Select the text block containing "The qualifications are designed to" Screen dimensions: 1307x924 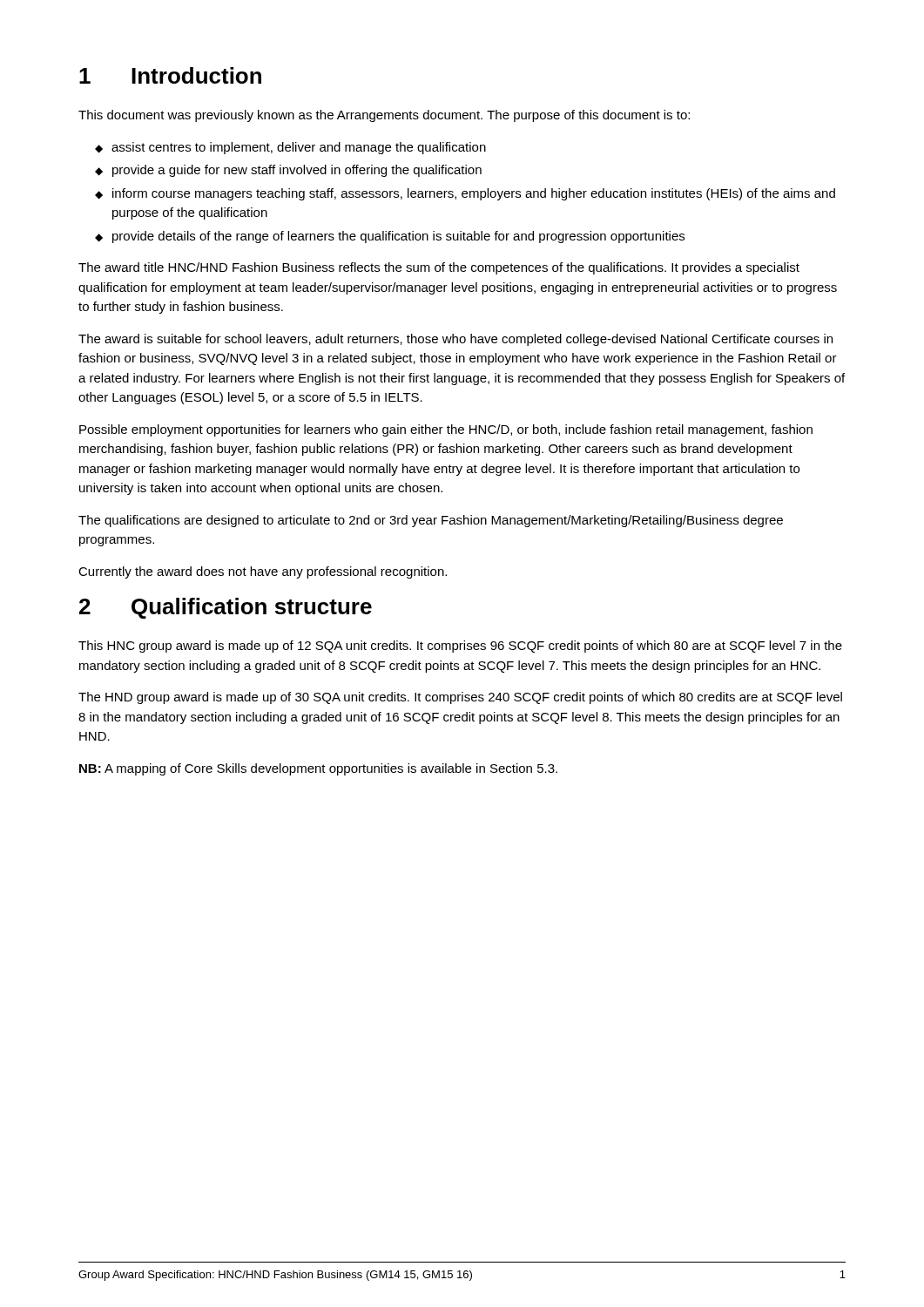(x=431, y=529)
